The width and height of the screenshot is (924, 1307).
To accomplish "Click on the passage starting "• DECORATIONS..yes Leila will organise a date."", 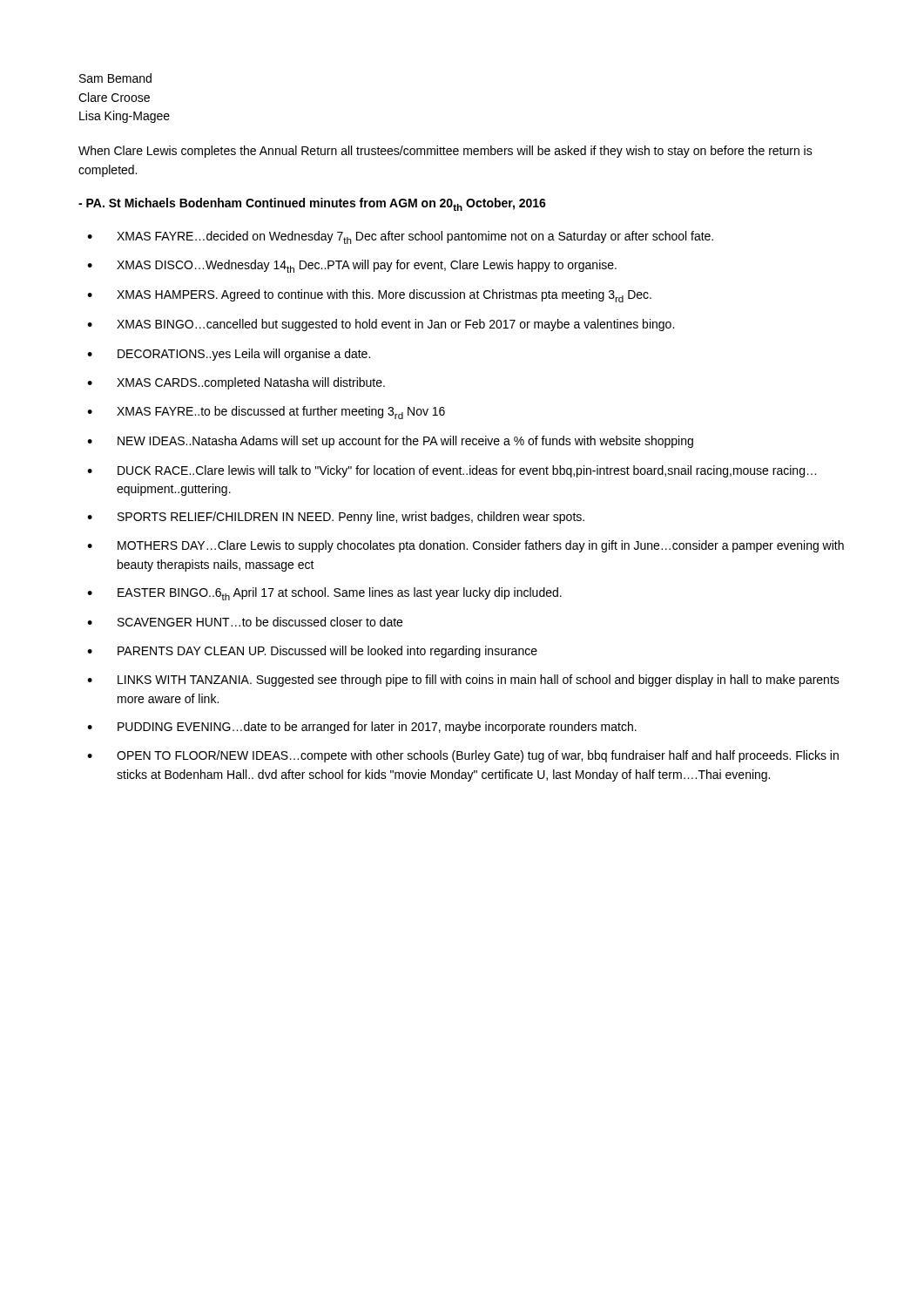I will click(229, 355).
